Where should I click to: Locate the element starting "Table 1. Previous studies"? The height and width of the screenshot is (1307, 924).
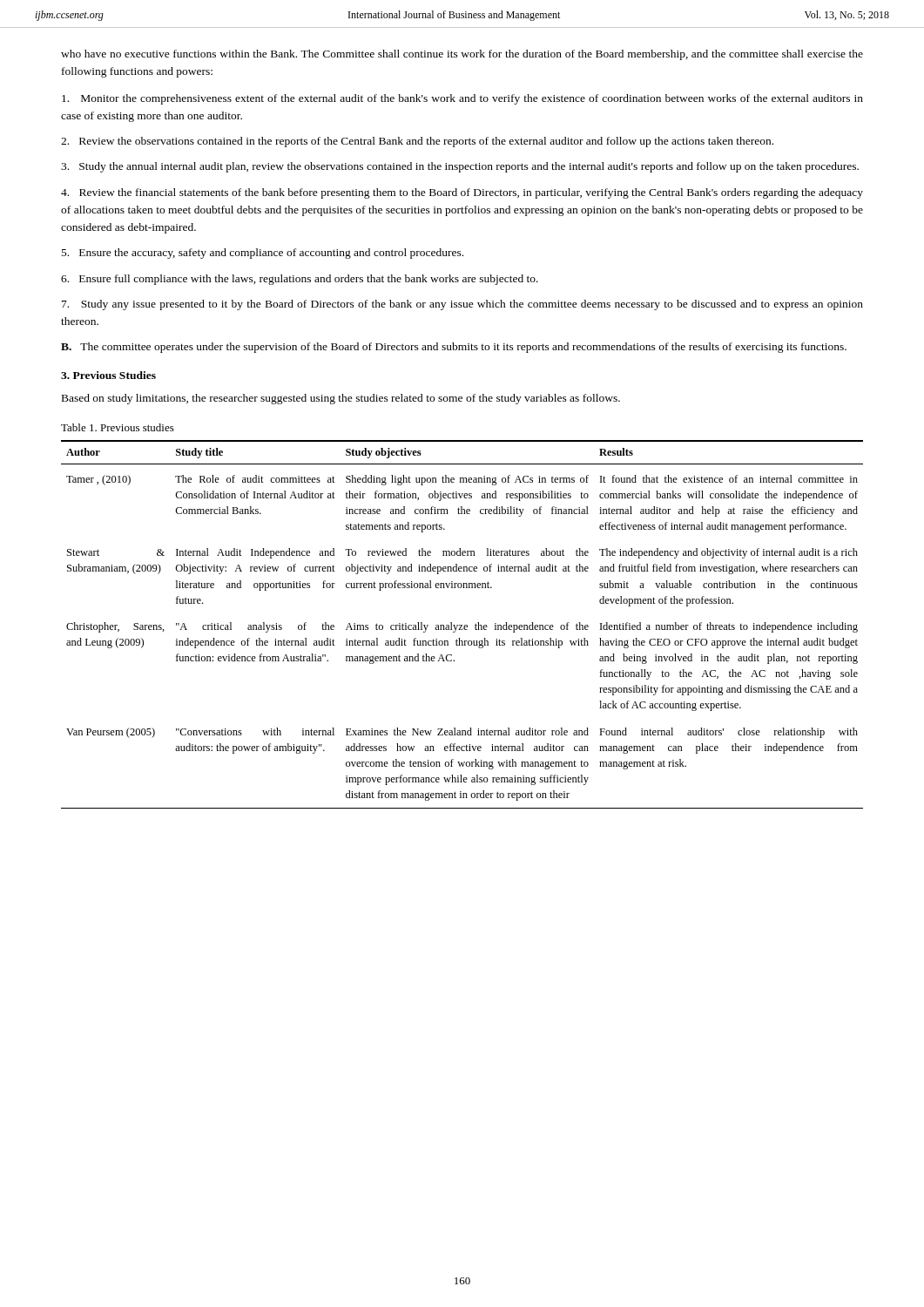point(117,427)
